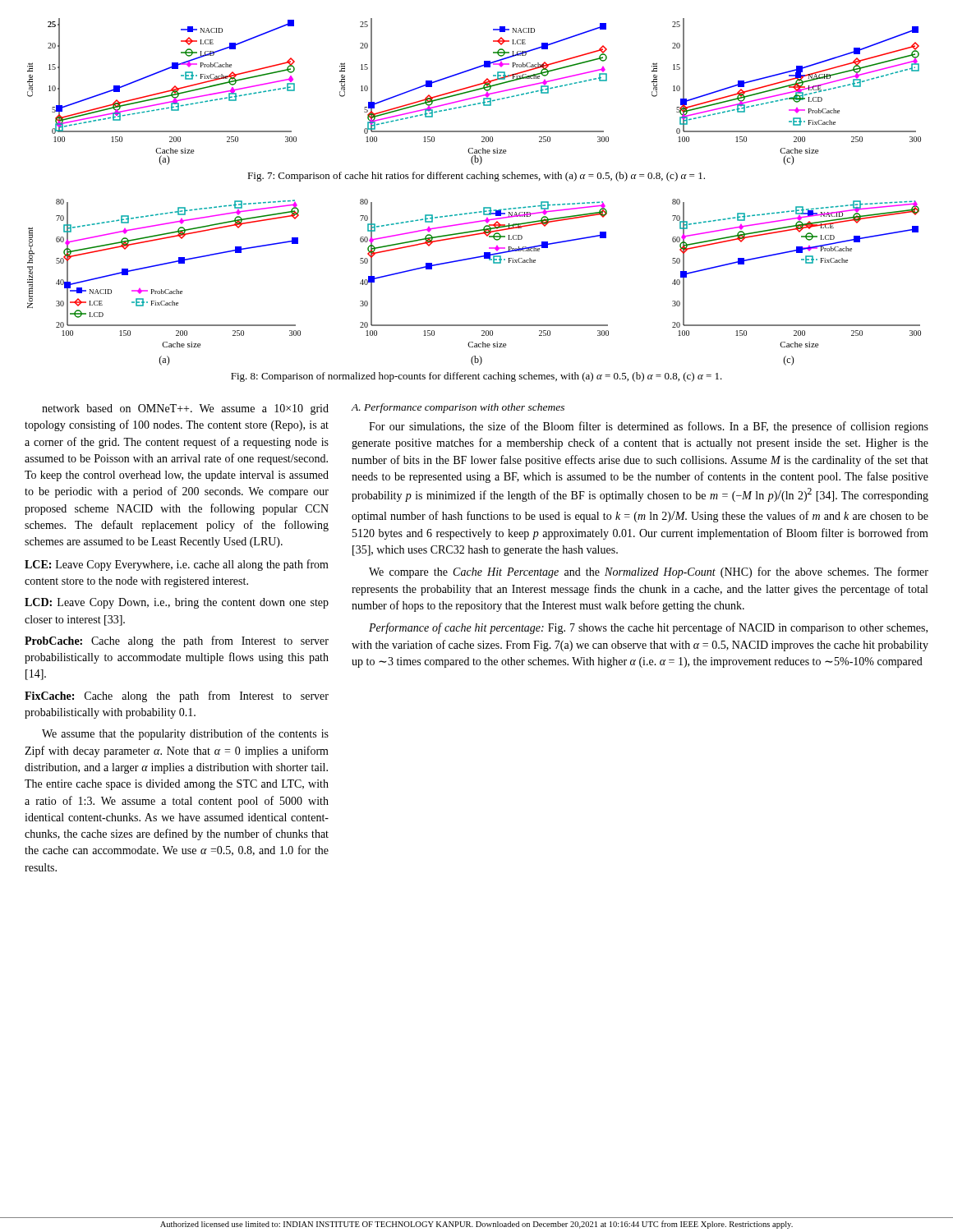This screenshot has width=953, height=1232.
Task: Locate a section header
Action: (x=458, y=407)
